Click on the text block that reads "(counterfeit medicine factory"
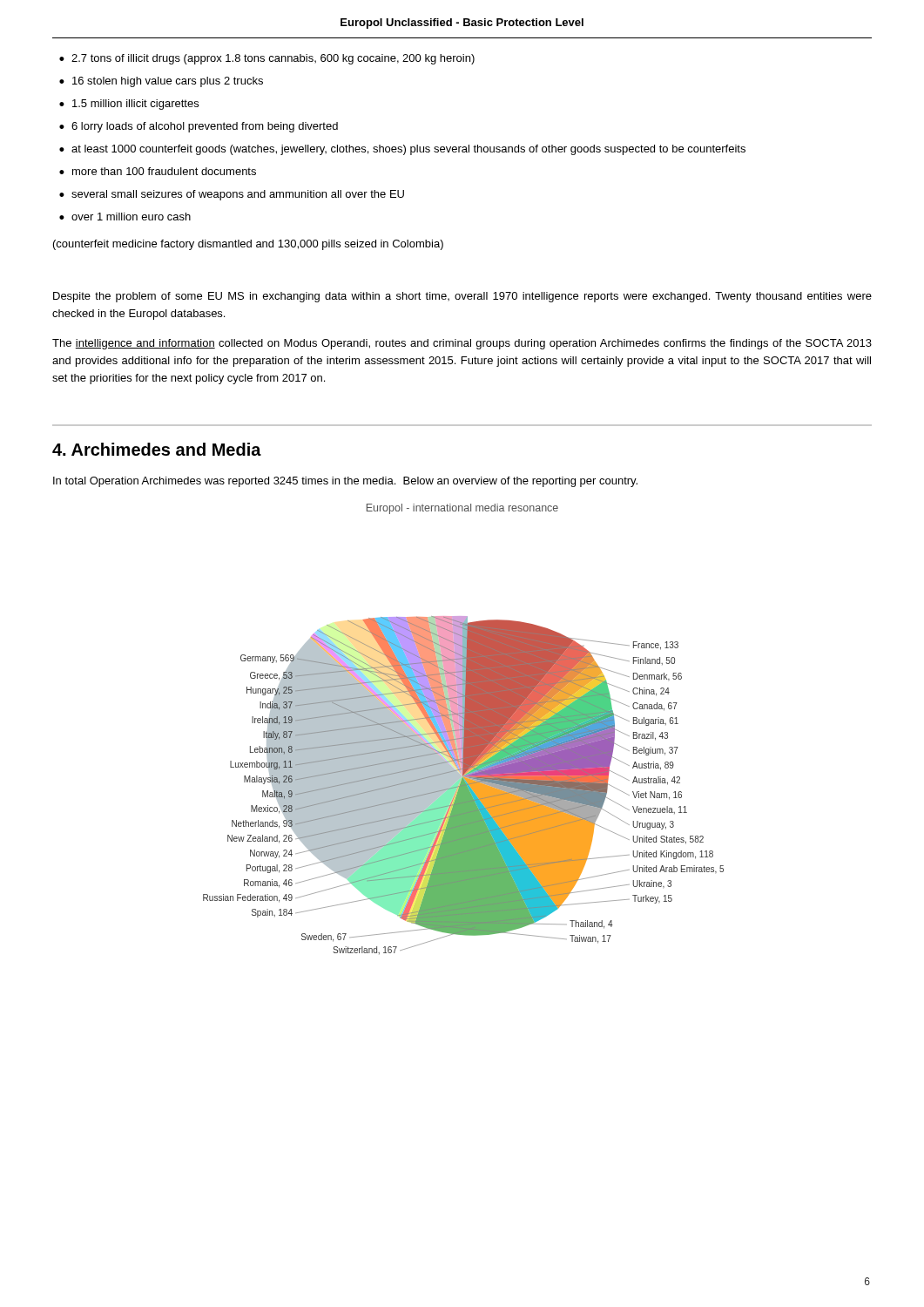This screenshot has width=924, height=1307. [248, 243]
